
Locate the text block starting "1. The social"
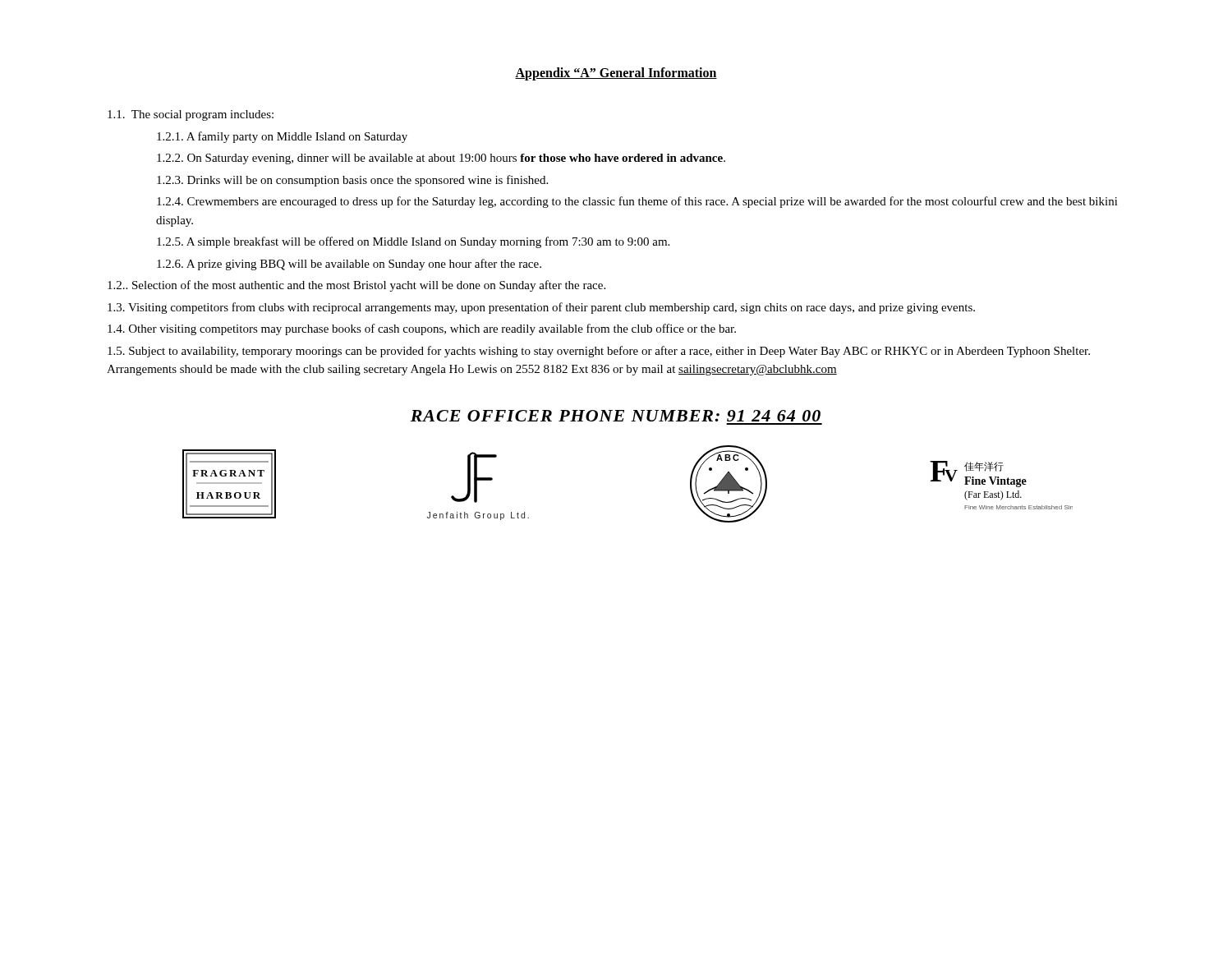(191, 114)
